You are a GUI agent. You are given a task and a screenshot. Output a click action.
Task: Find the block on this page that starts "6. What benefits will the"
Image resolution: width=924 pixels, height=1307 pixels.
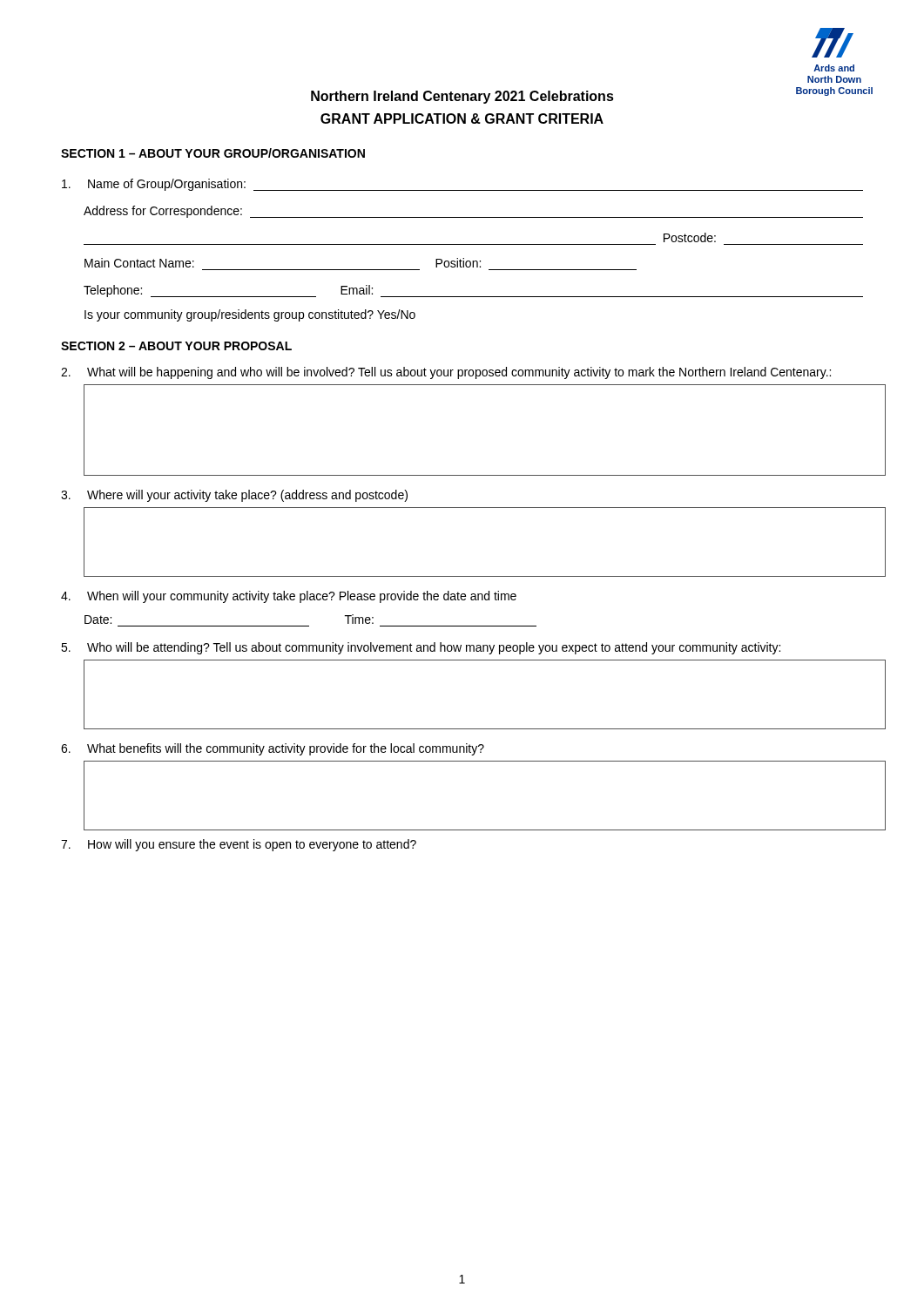(x=273, y=748)
